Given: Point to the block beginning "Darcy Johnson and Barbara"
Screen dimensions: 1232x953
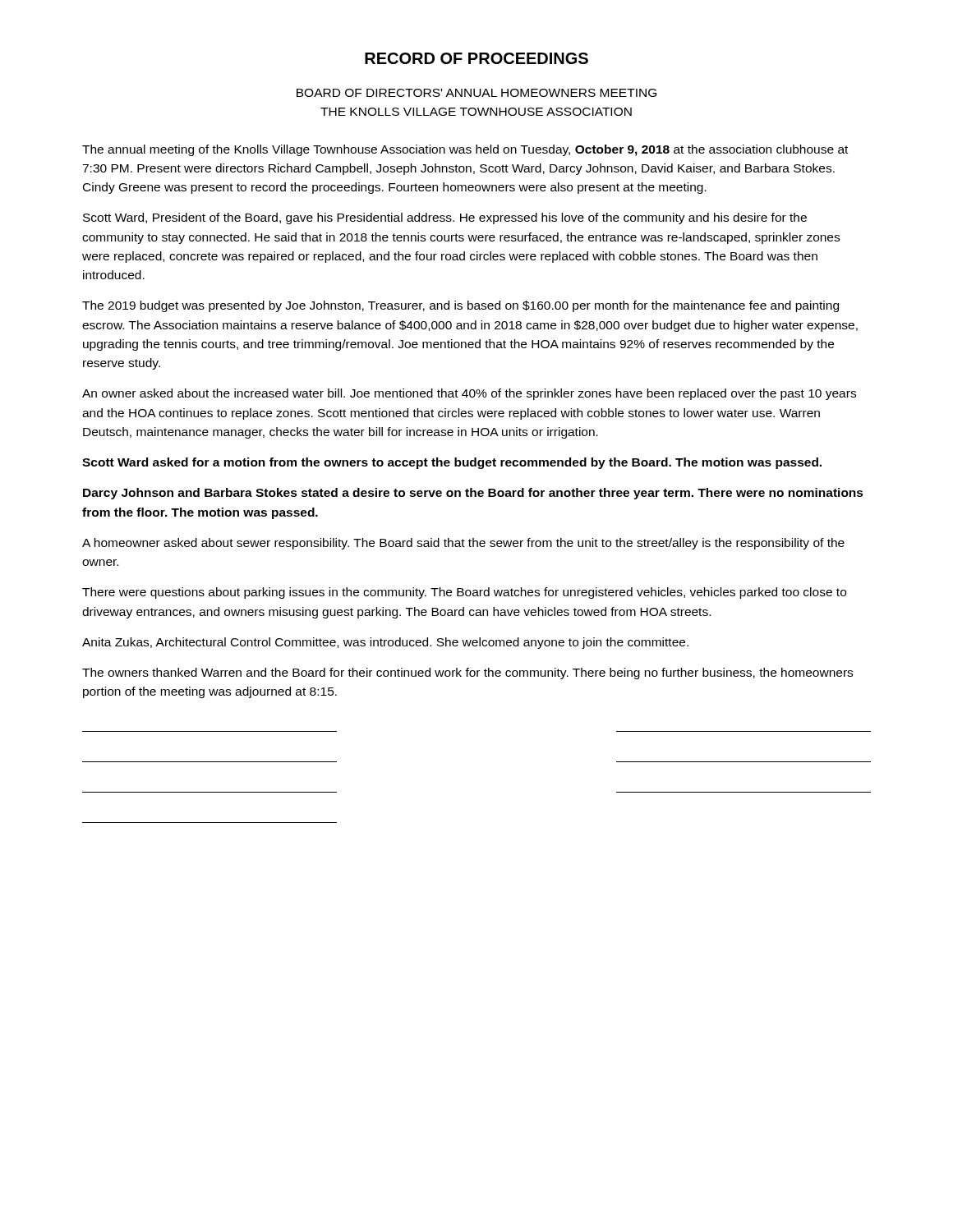Looking at the screenshot, I should [473, 502].
